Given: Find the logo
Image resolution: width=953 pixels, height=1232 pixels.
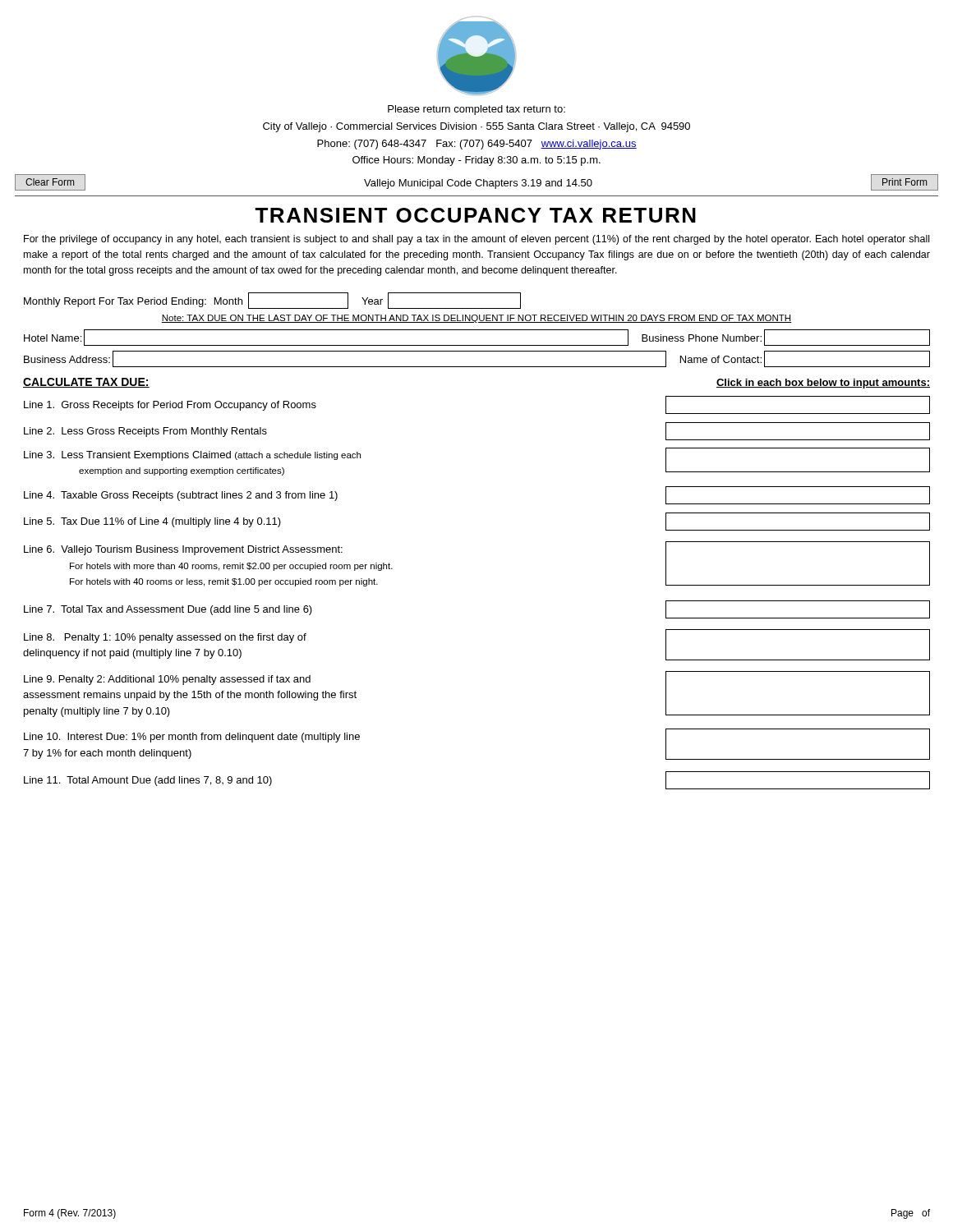Looking at the screenshot, I should click(476, 50).
